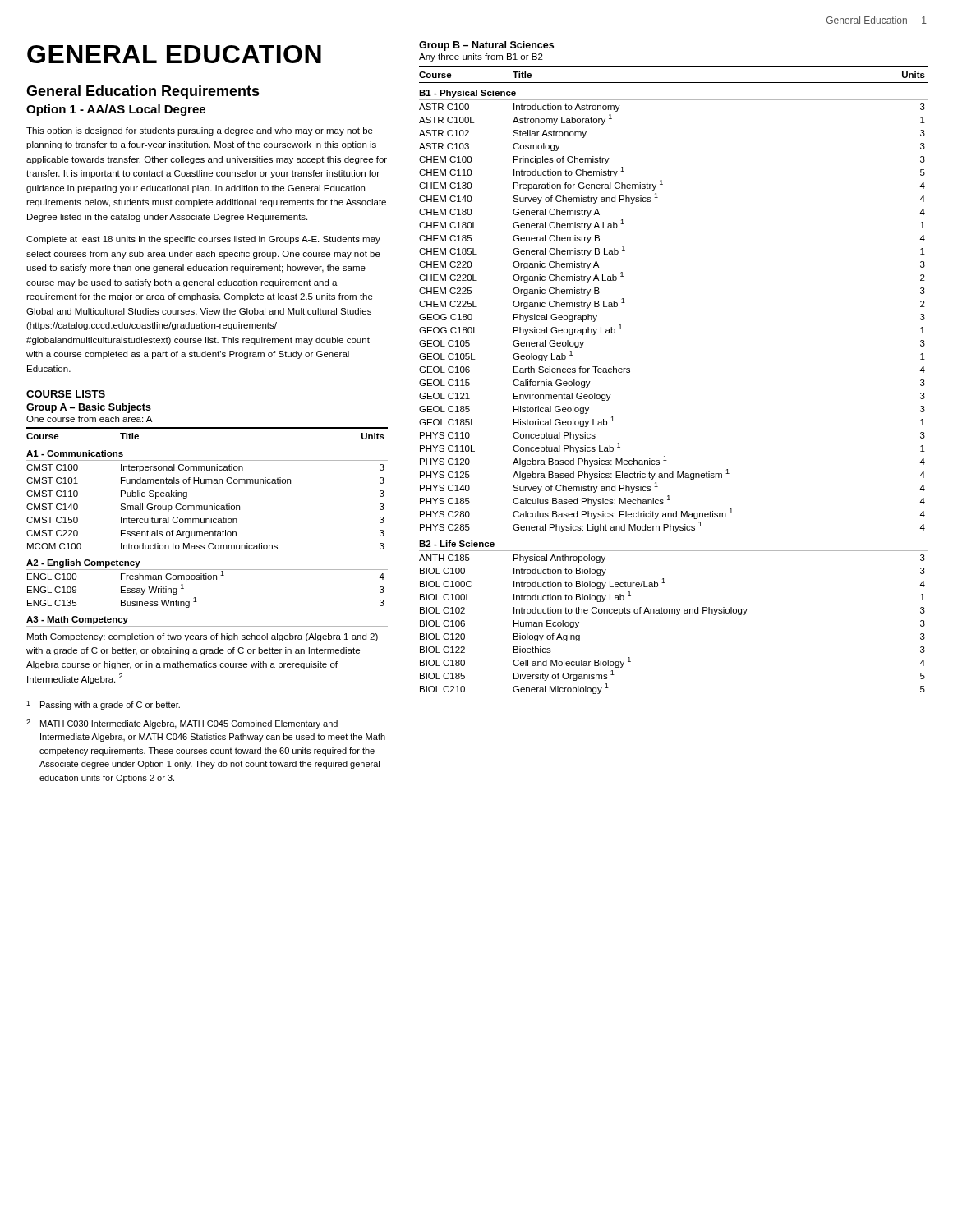Image resolution: width=953 pixels, height=1232 pixels.
Task: Point to "Group B – Natural Sciences"
Action: pyautogui.click(x=486, y=46)
